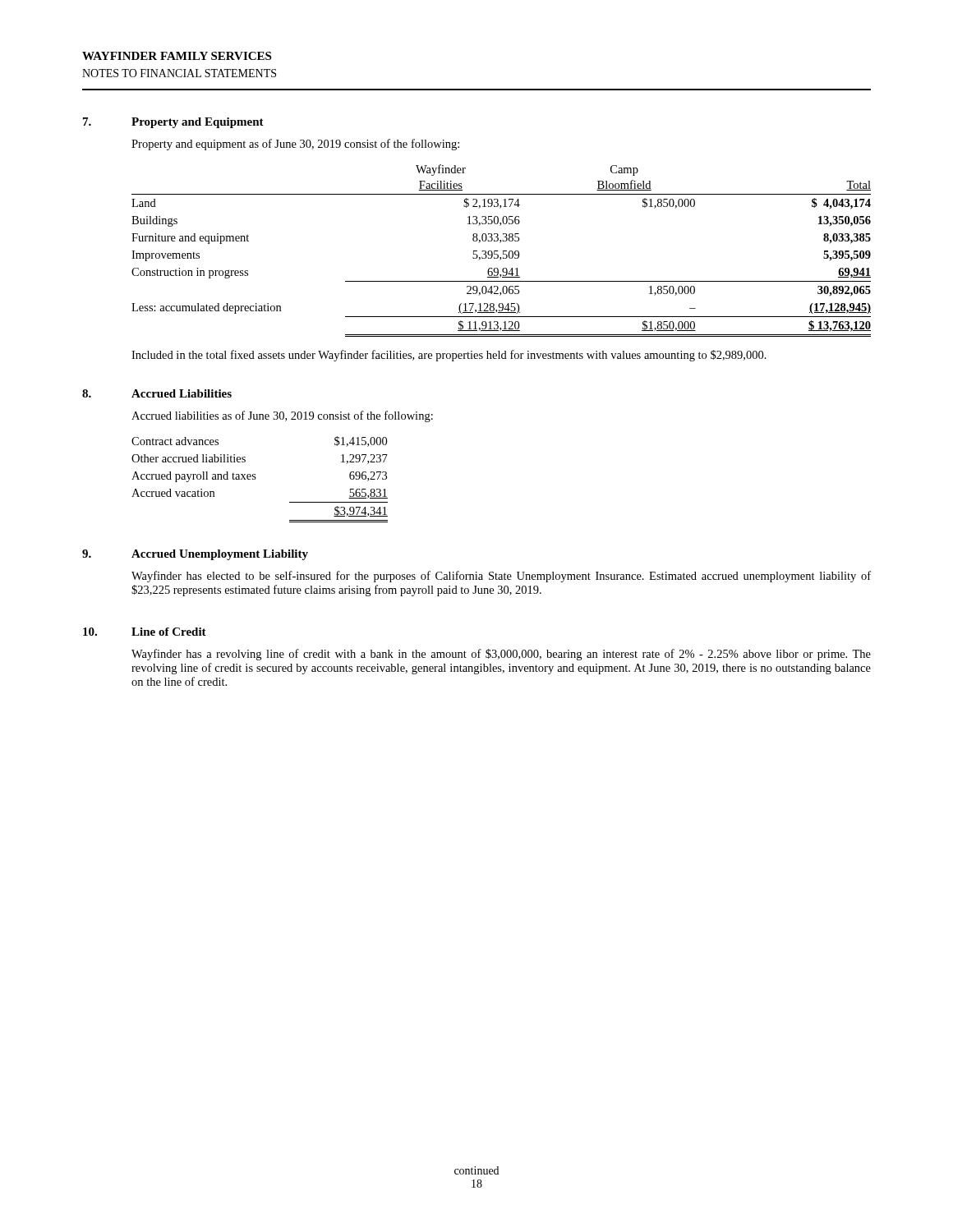Click the passage that begins "Wayfinder has elected to be self-insured"

pos(501,583)
